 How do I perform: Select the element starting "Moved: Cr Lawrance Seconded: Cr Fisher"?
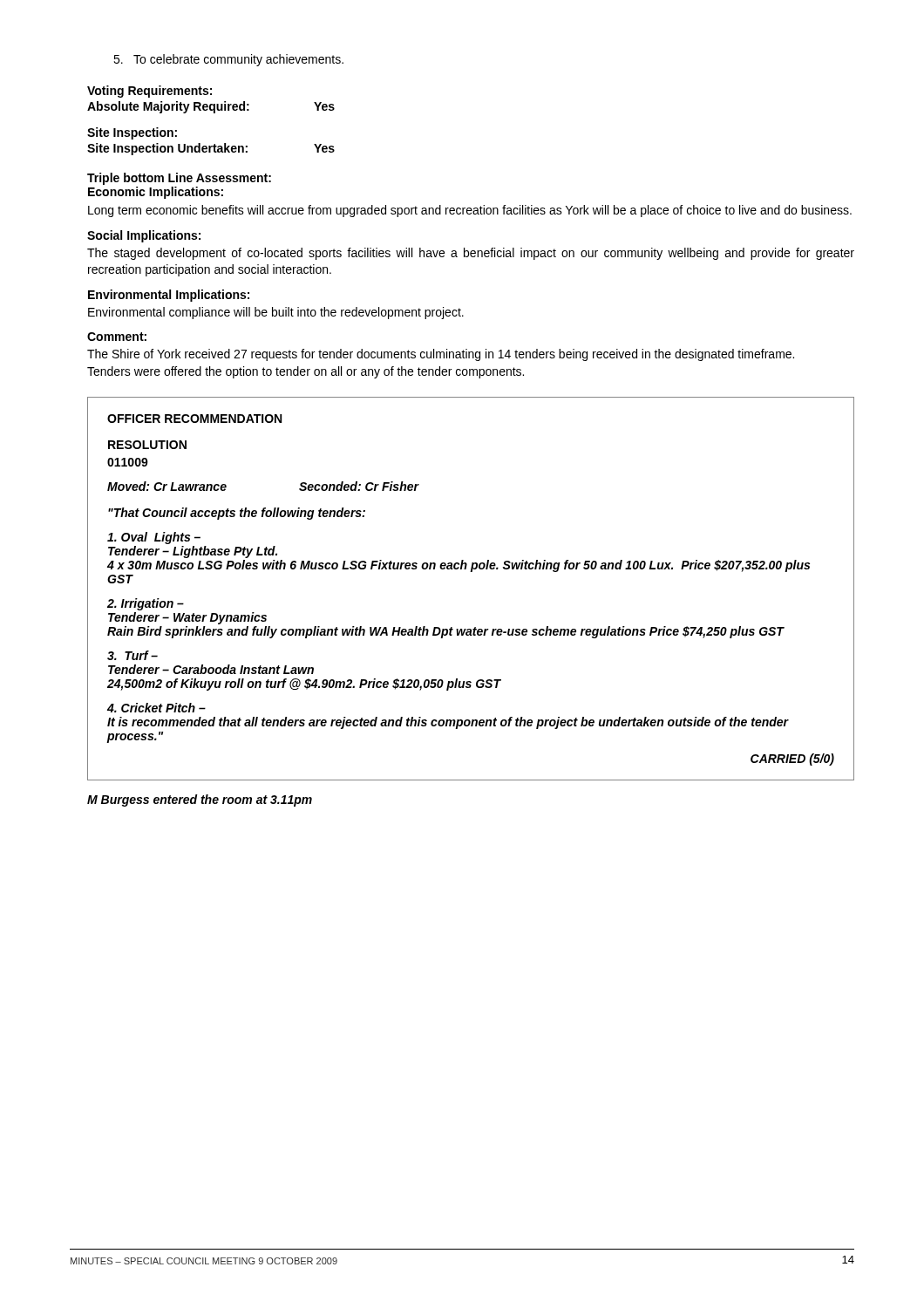(161, 484)
